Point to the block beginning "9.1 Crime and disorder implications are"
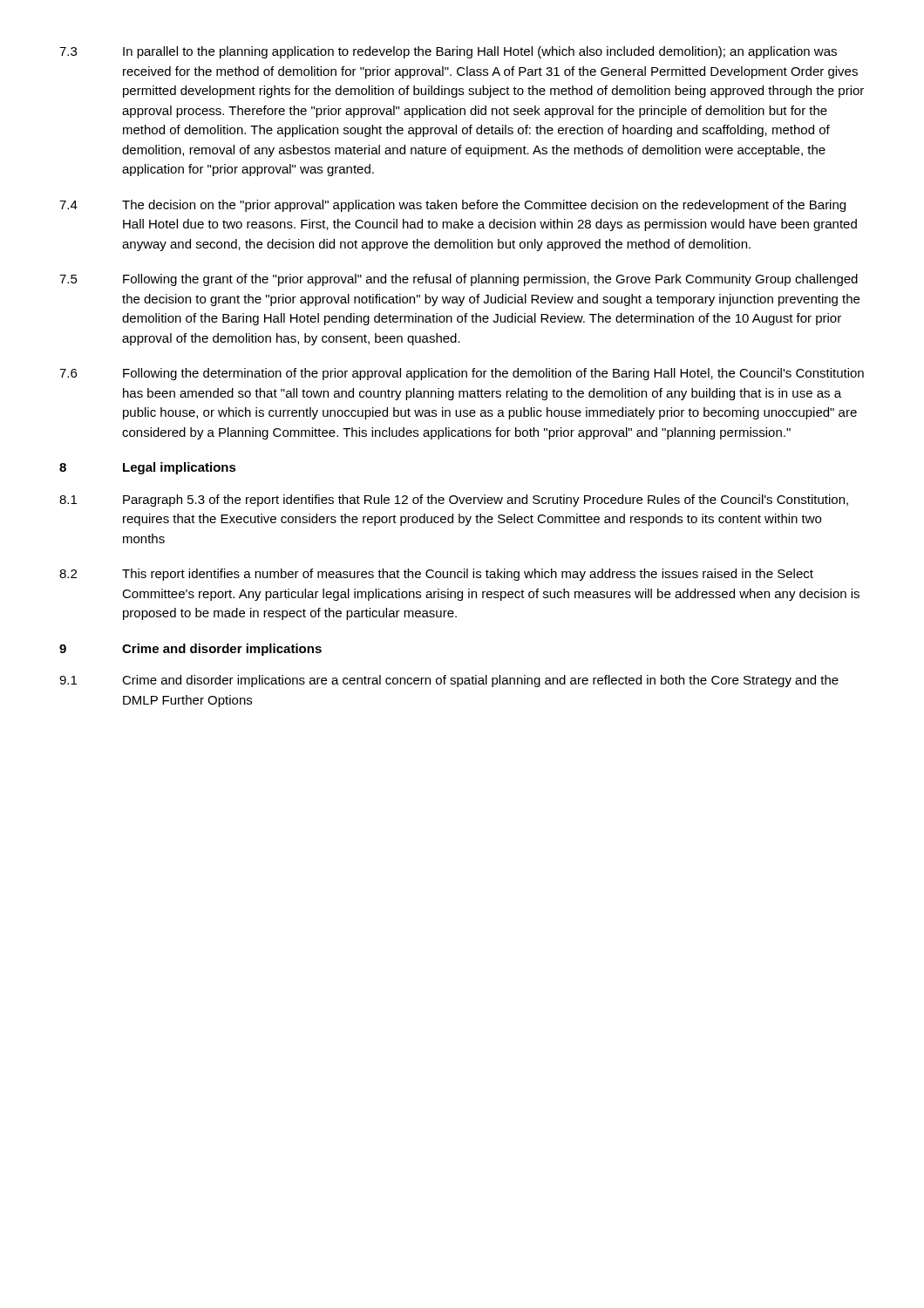Image resolution: width=924 pixels, height=1308 pixels. [x=462, y=690]
